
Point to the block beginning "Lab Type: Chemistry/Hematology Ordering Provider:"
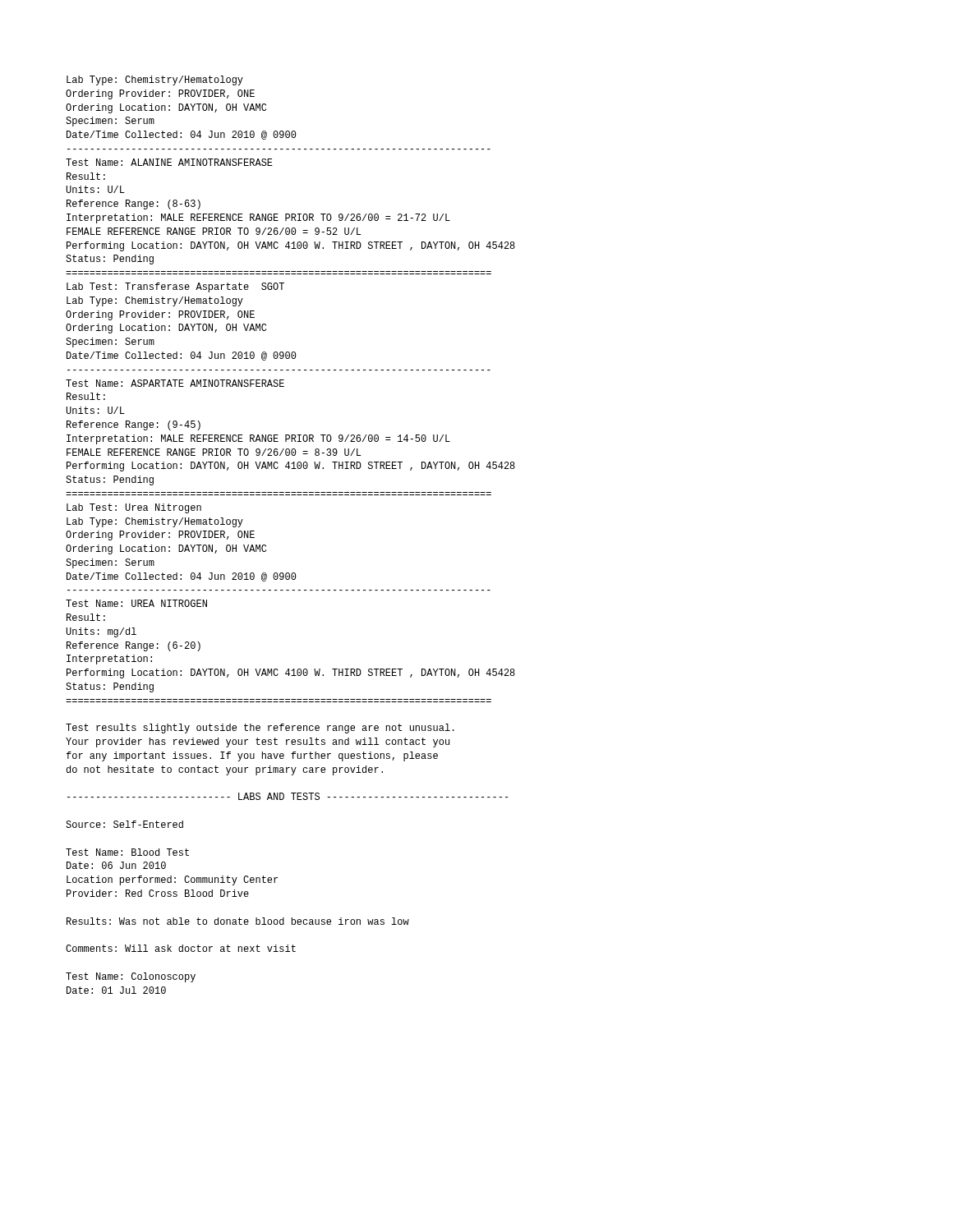click(x=181, y=108)
